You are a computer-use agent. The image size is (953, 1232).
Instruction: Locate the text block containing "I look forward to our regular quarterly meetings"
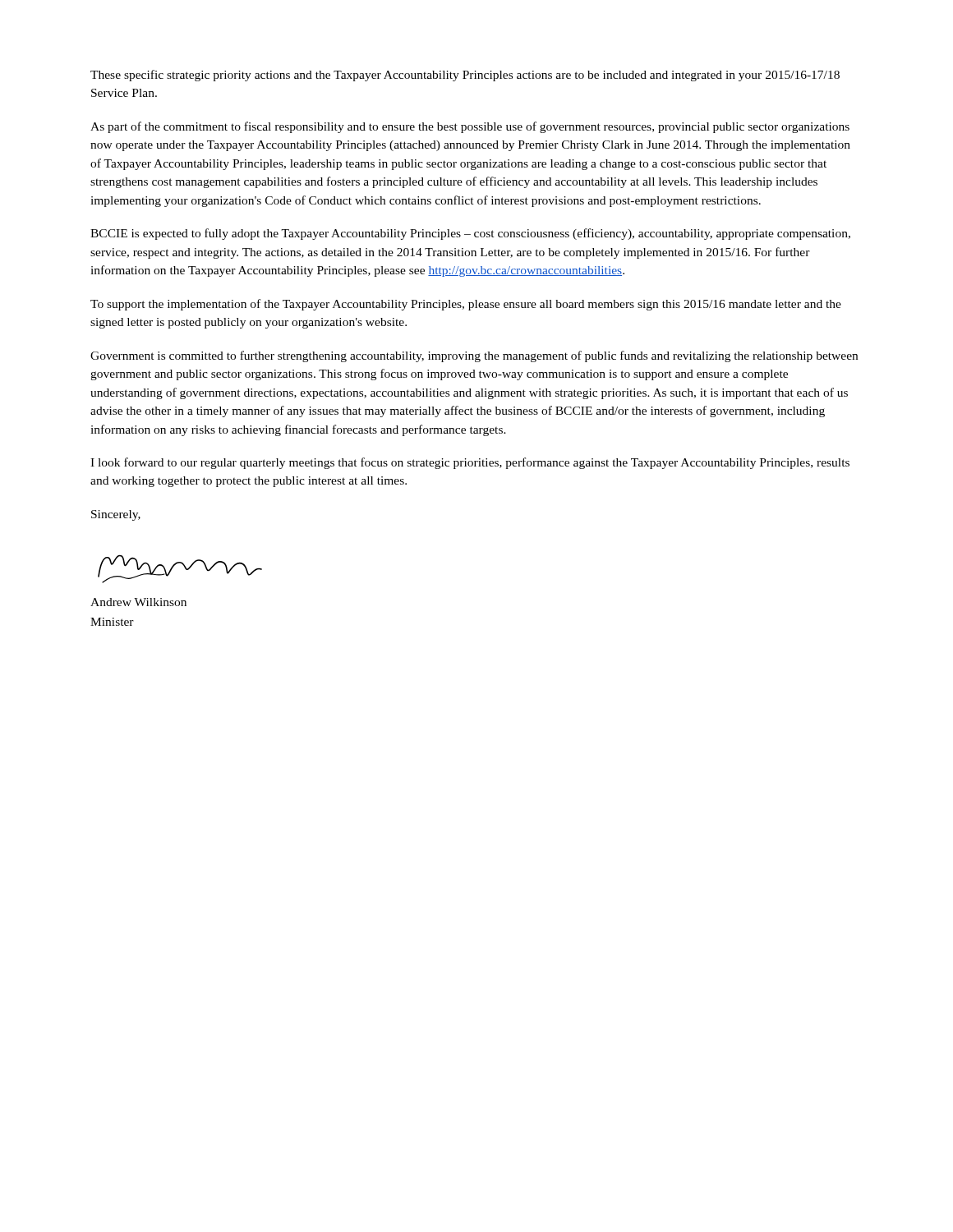point(470,471)
